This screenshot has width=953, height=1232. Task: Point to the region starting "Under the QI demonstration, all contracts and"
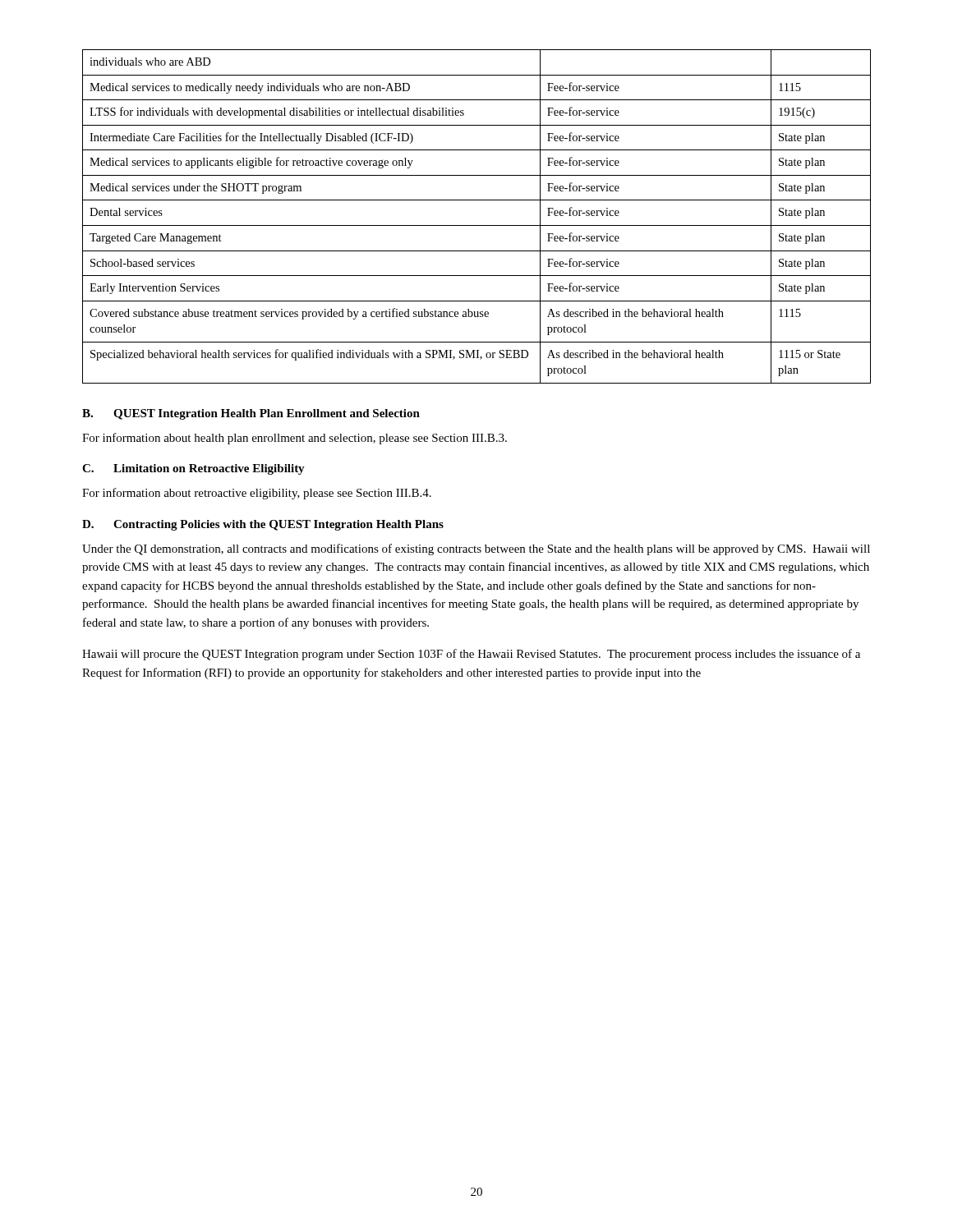pos(476,586)
